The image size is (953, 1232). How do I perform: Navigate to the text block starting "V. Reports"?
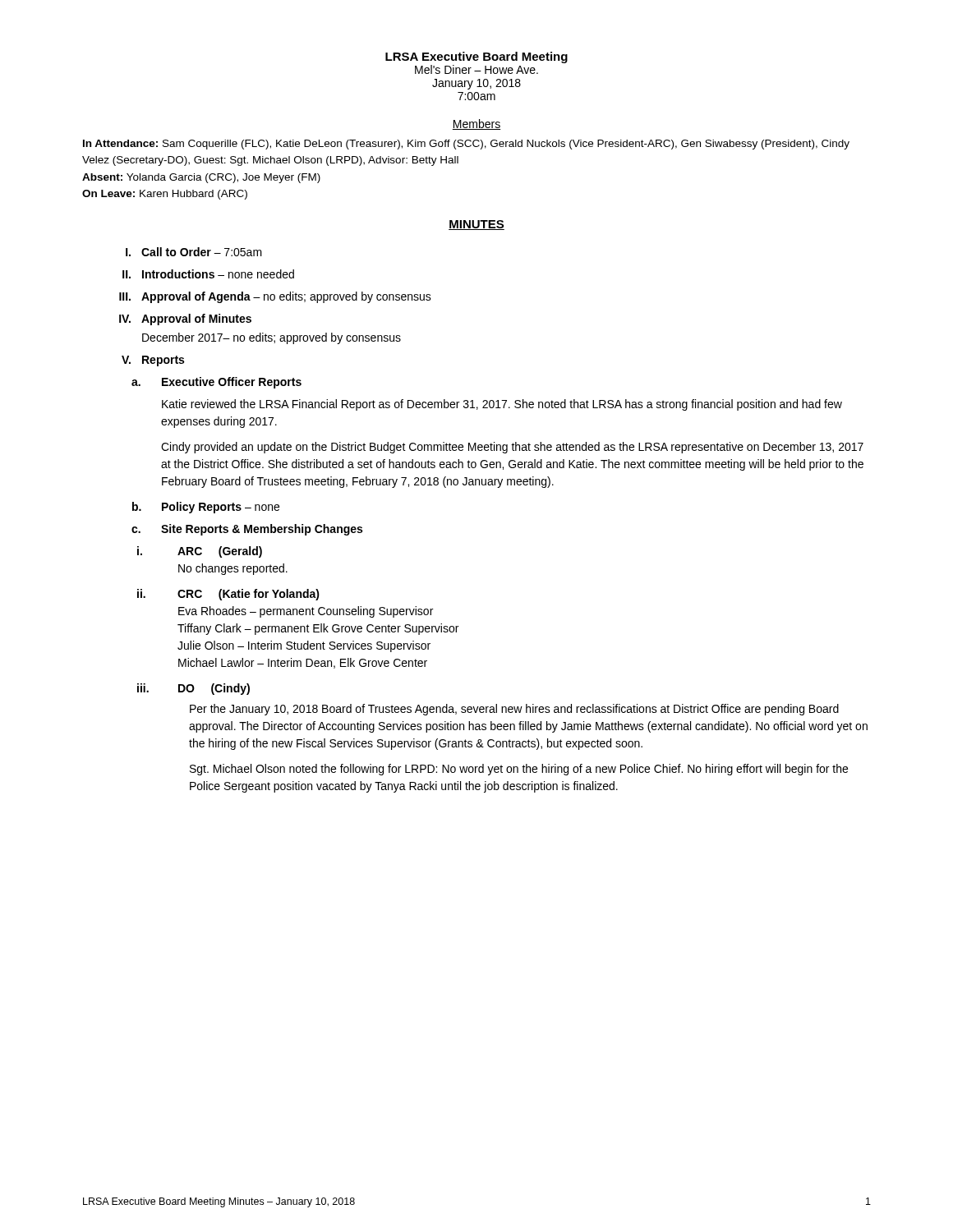(153, 361)
